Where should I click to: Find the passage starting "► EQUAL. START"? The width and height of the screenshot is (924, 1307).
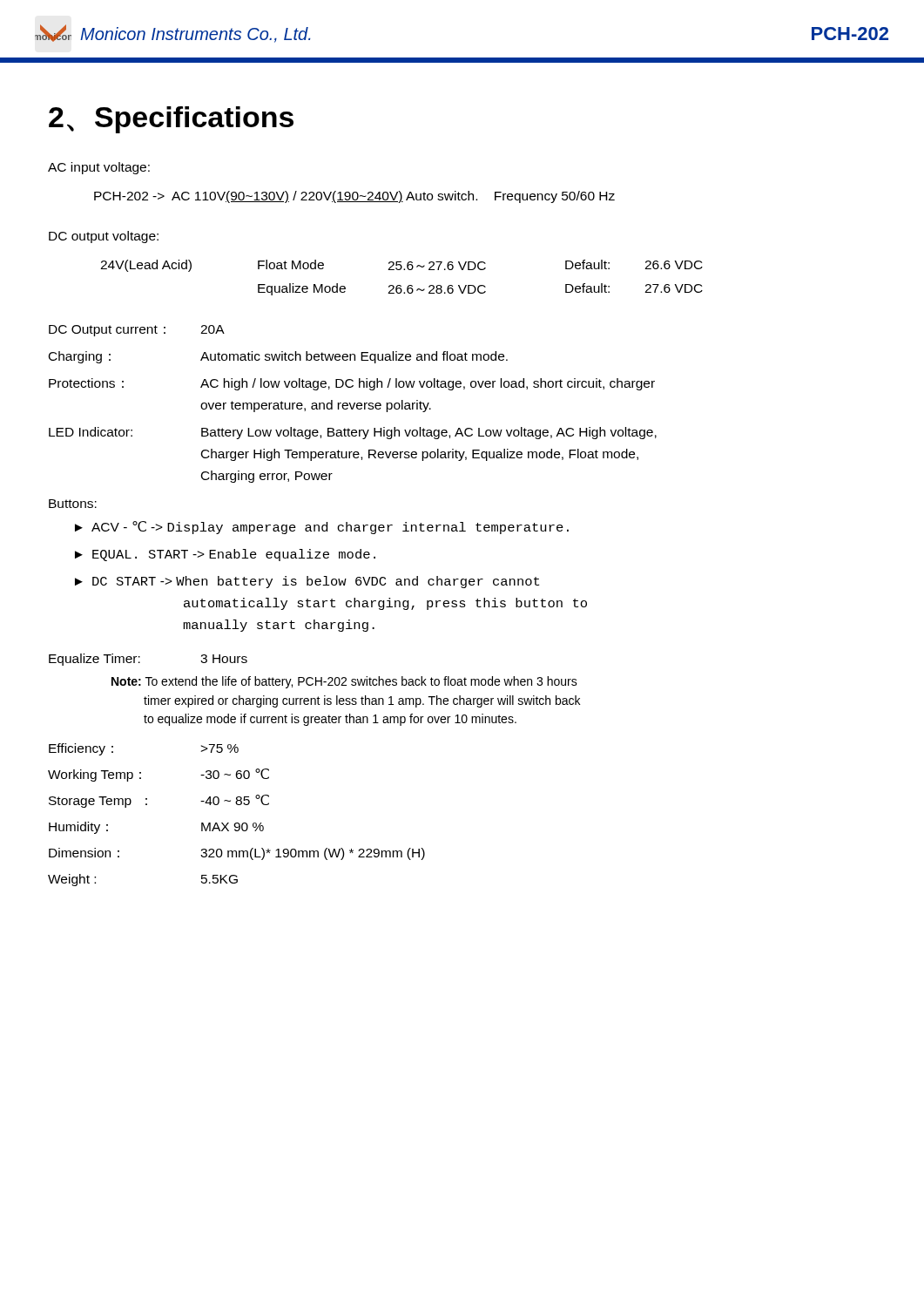pos(225,555)
